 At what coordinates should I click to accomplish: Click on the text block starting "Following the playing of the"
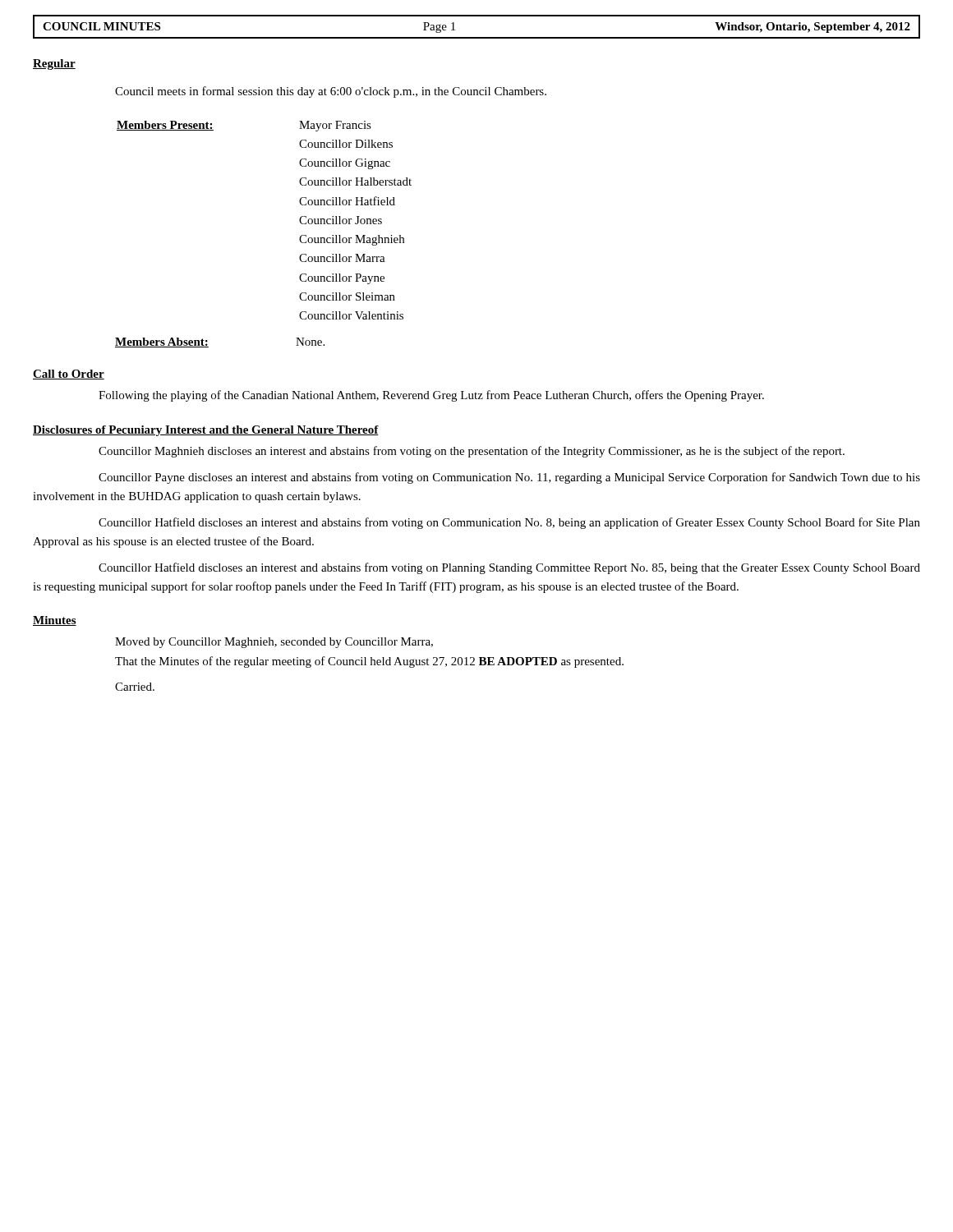point(432,395)
